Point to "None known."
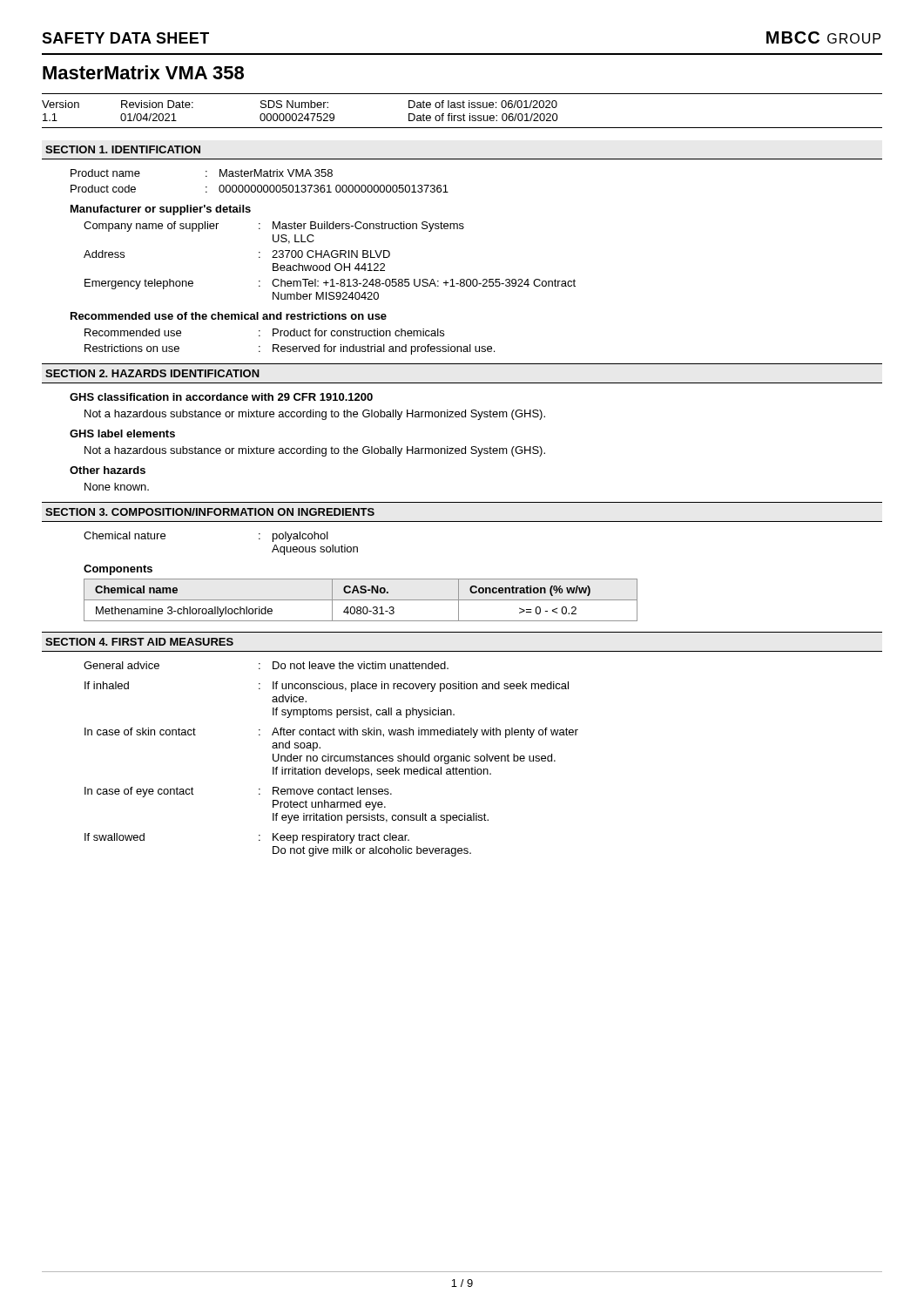The image size is (924, 1307). [117, 487]
